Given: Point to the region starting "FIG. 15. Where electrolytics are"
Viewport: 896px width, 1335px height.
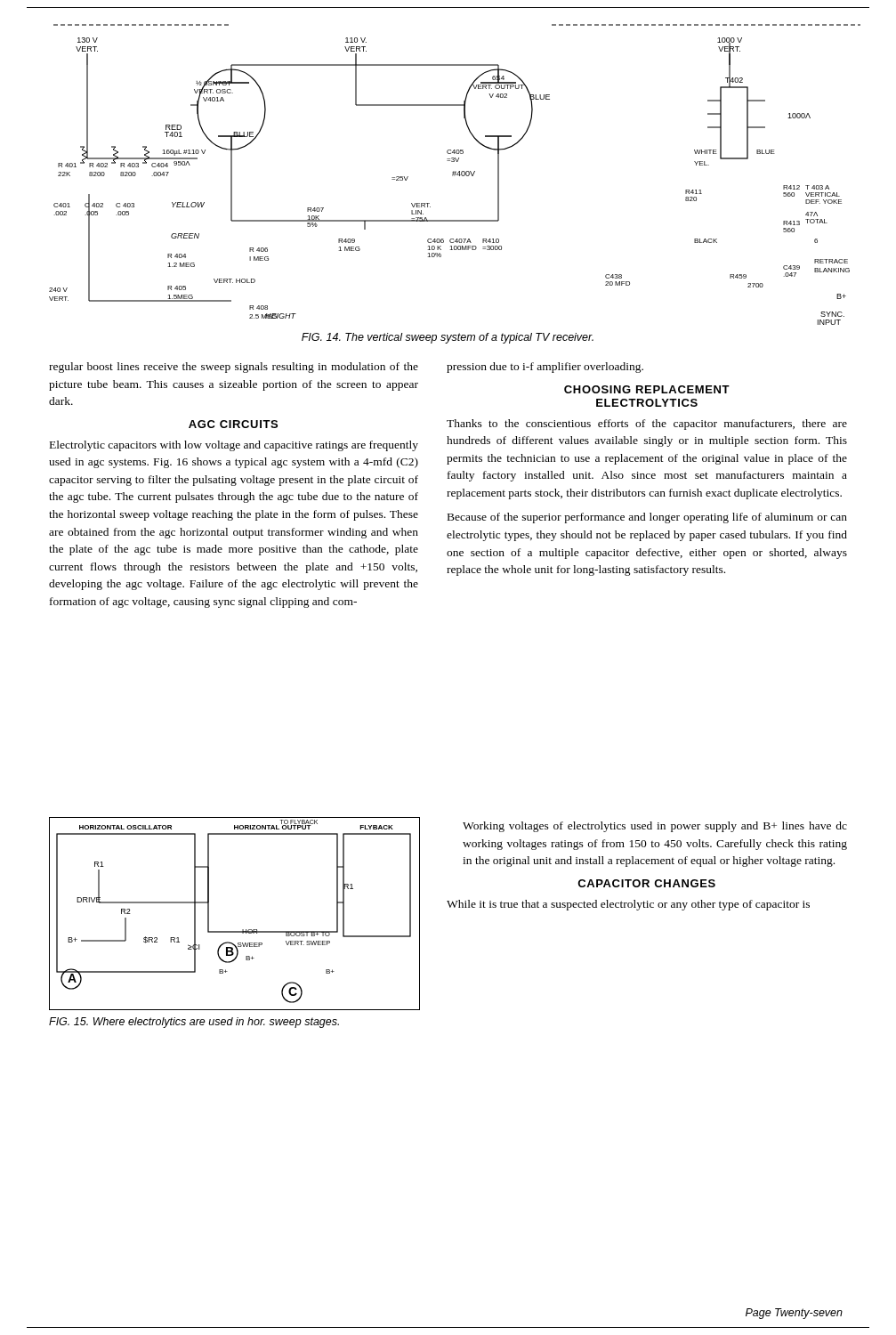Looking at the screenshot, I should click(x=195, y=1022).
